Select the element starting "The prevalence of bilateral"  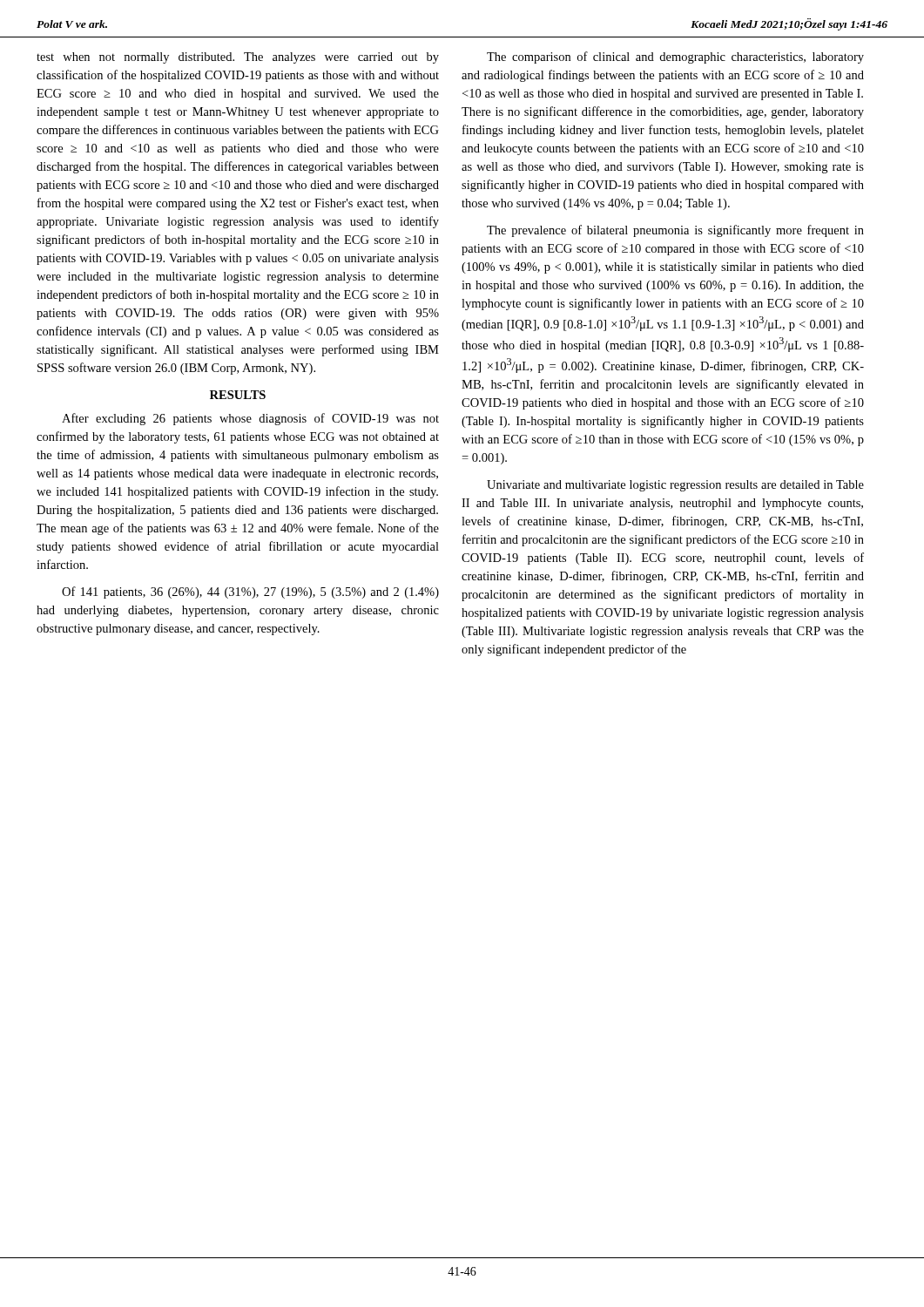coord(663,344)
